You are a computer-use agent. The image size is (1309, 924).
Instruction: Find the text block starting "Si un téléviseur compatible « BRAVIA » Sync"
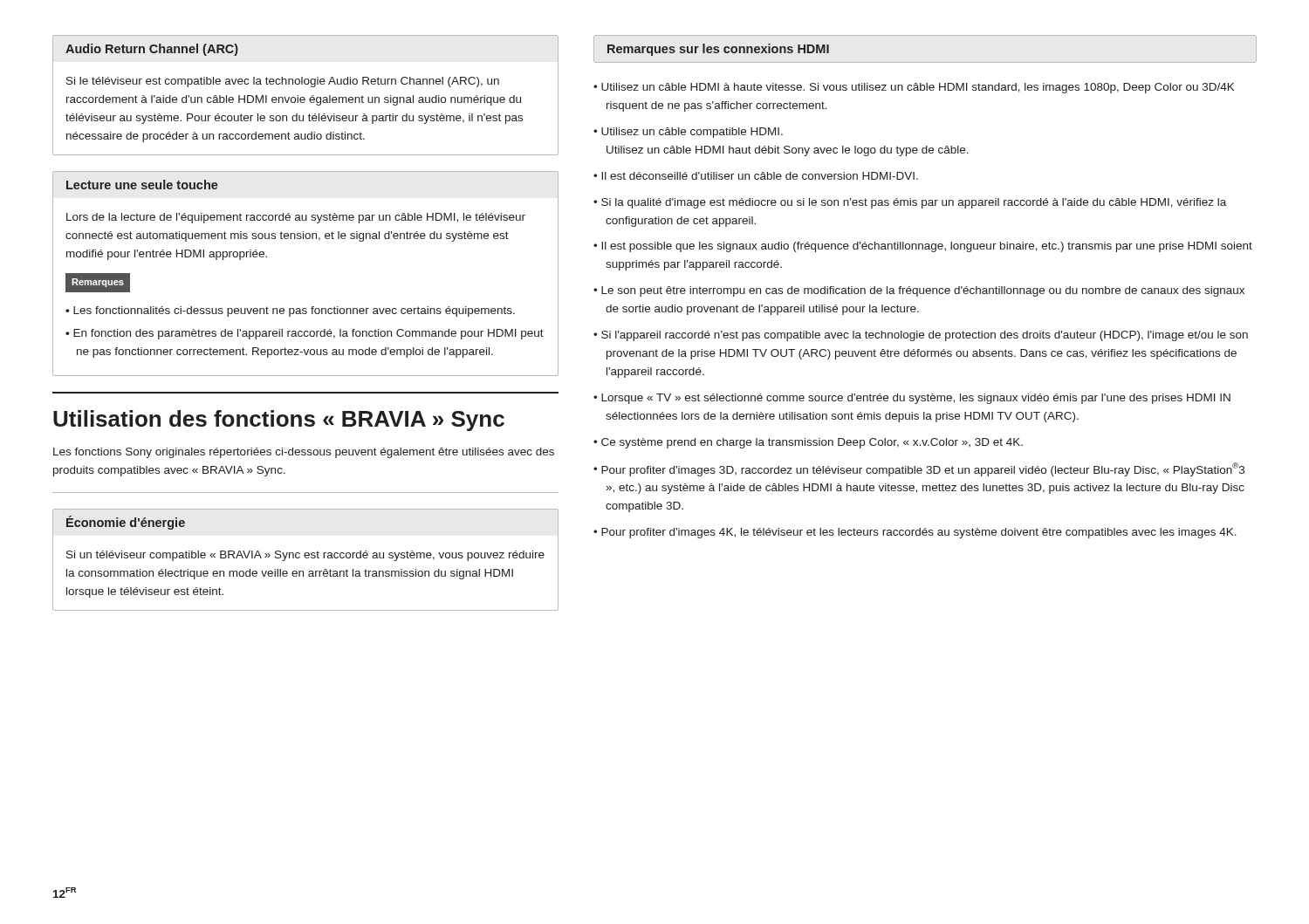coord(305,573)
